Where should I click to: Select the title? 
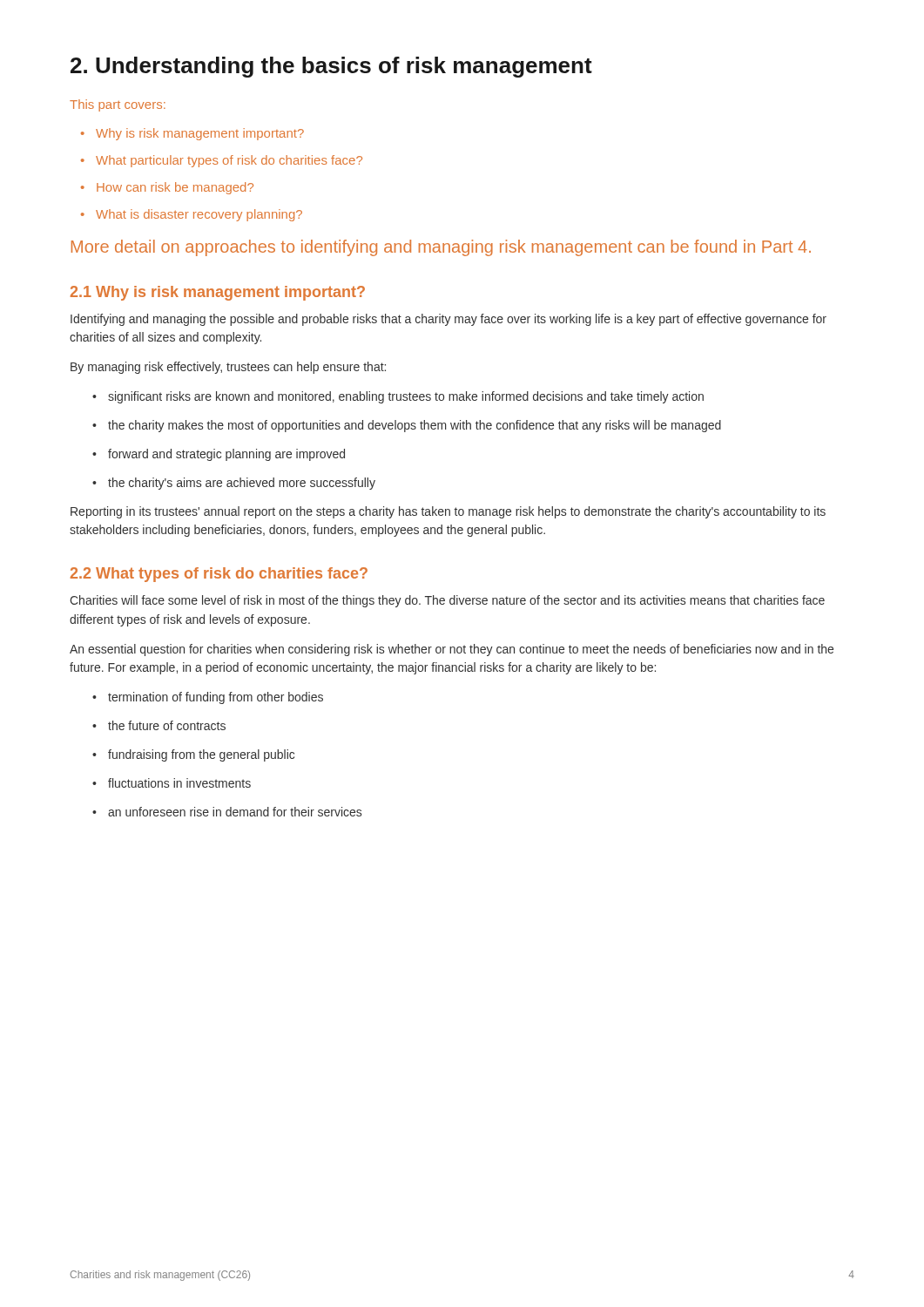click(462, 66)
